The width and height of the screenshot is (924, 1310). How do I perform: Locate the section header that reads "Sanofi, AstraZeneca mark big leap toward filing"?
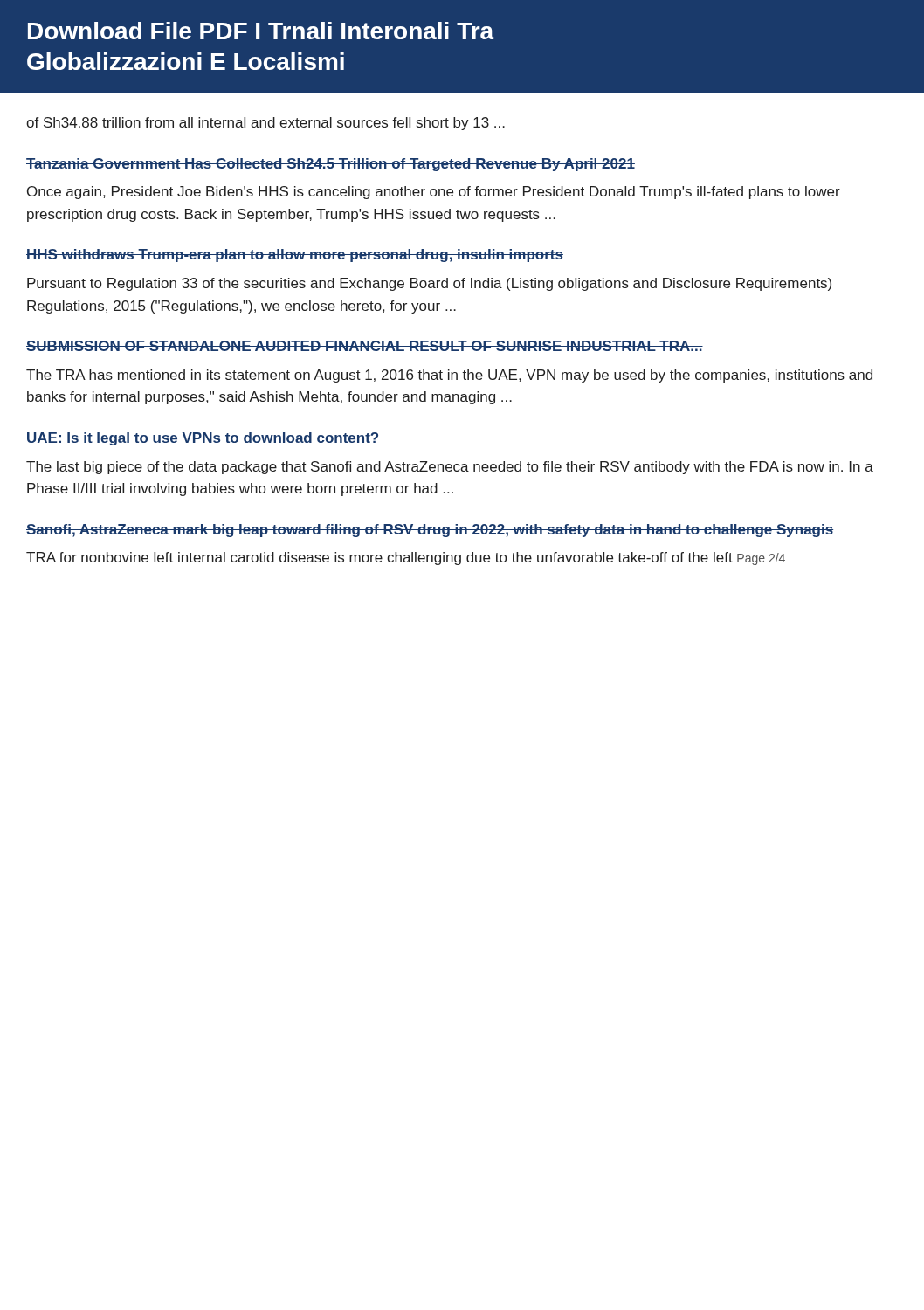430,529
